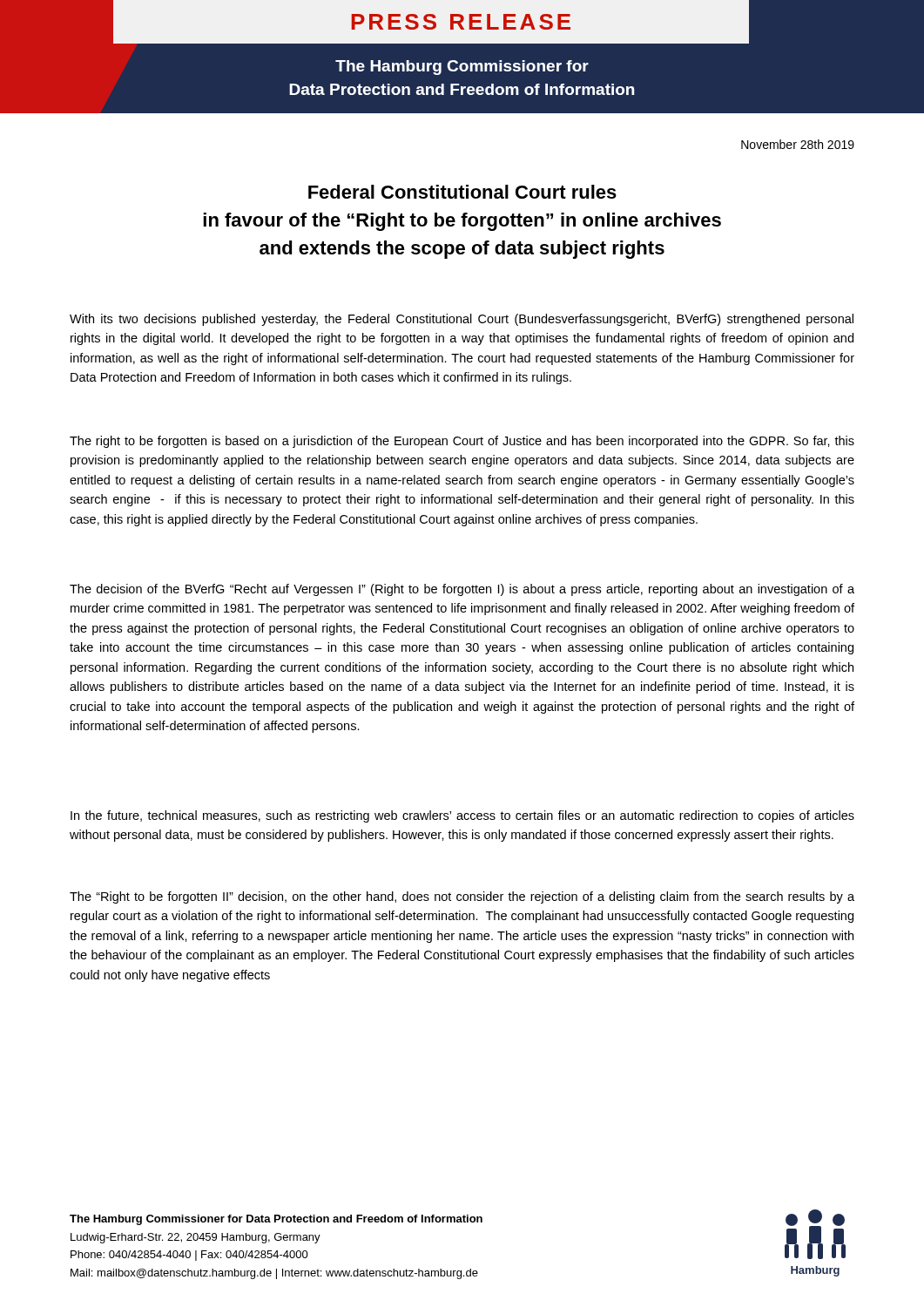The image size is (924, 1307).
Task: Point to the block beginning "The right to be forgotten is based on"
Action: pos(462,480)
